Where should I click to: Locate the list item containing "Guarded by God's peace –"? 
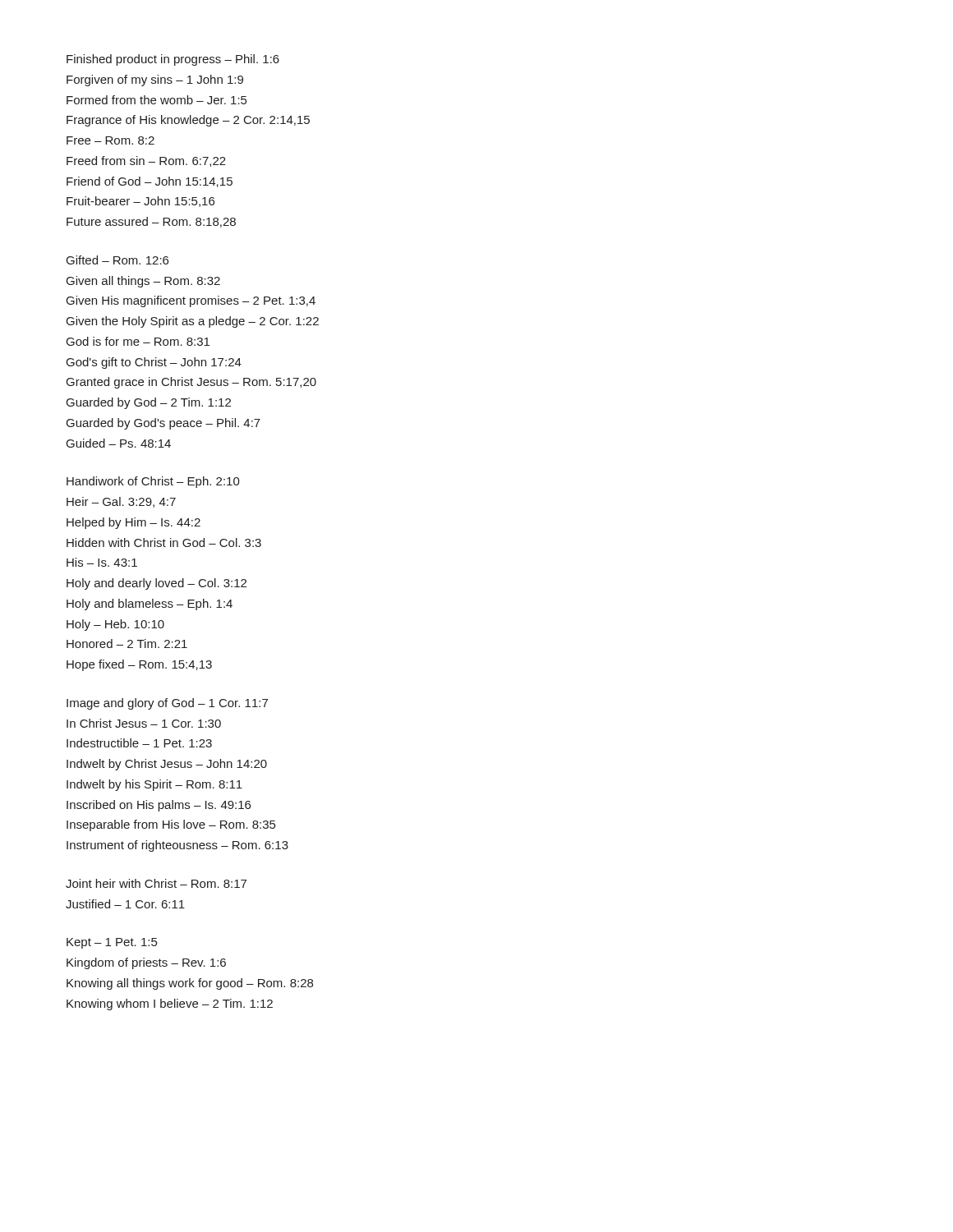click(x=163, y=424)
